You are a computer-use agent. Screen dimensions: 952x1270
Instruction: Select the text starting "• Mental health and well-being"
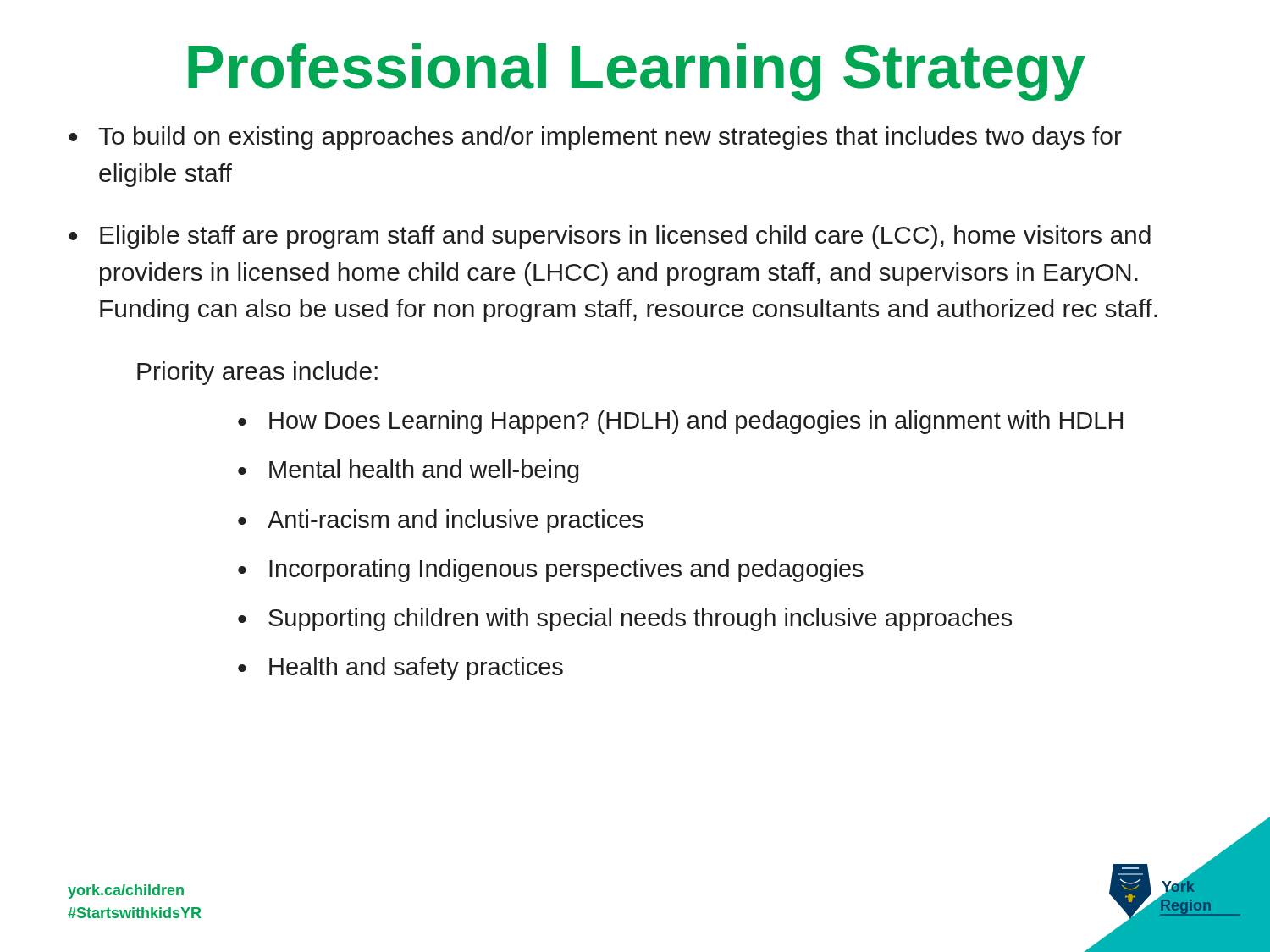pos(409,471)
